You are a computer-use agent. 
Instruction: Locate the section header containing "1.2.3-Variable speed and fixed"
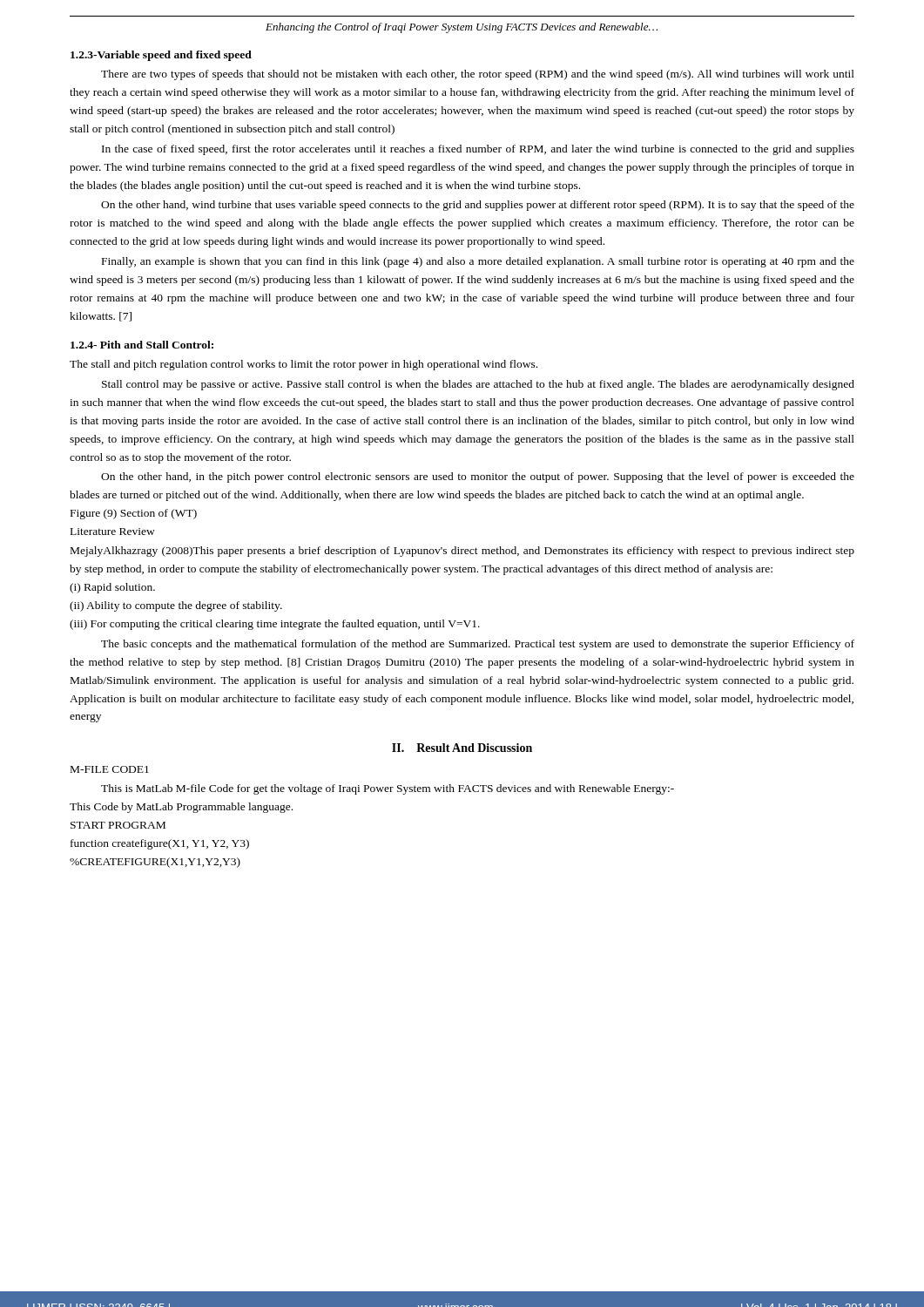161,55
